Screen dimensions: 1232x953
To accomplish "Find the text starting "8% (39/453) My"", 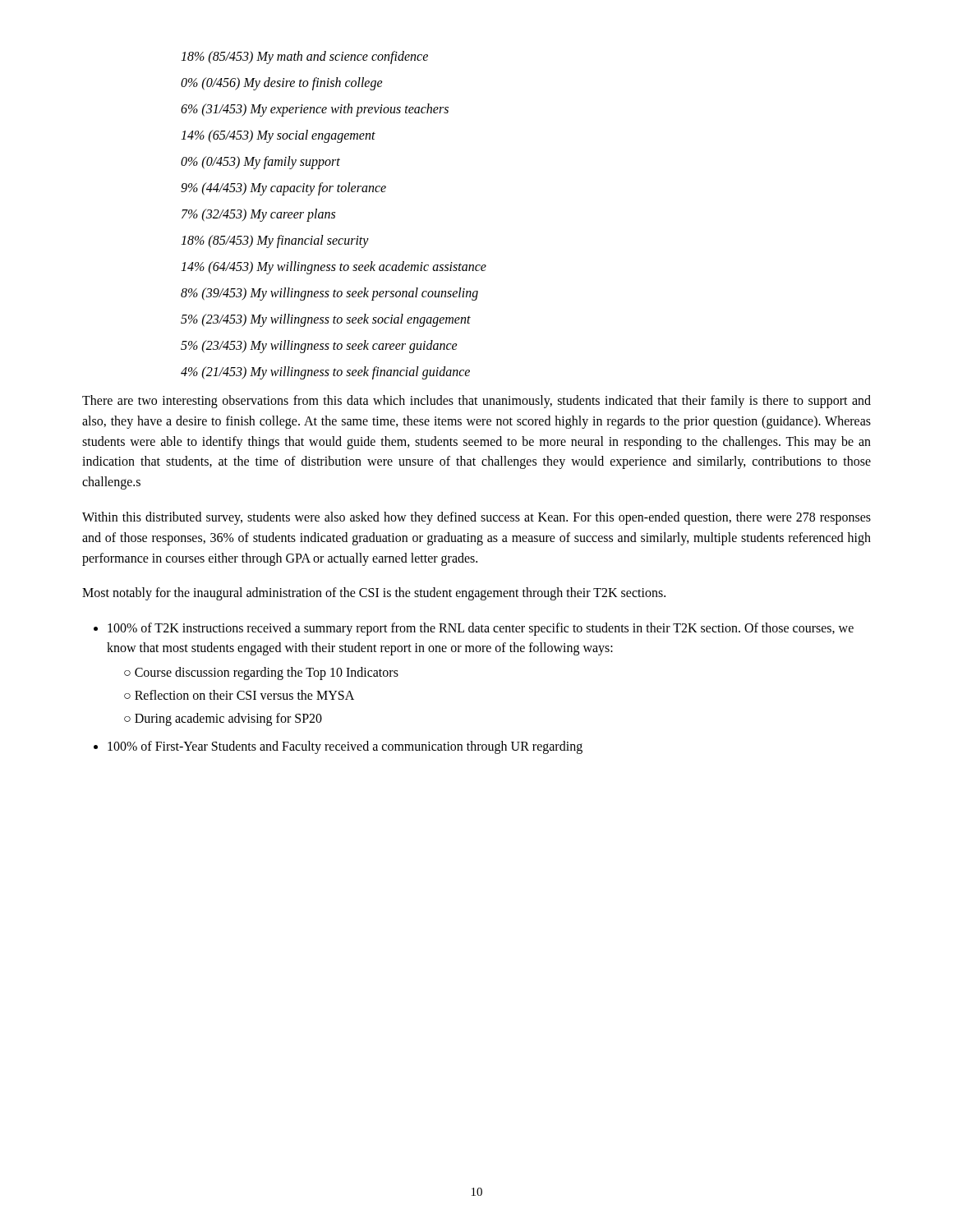I will pyautogui.click(x=329, y=294).
